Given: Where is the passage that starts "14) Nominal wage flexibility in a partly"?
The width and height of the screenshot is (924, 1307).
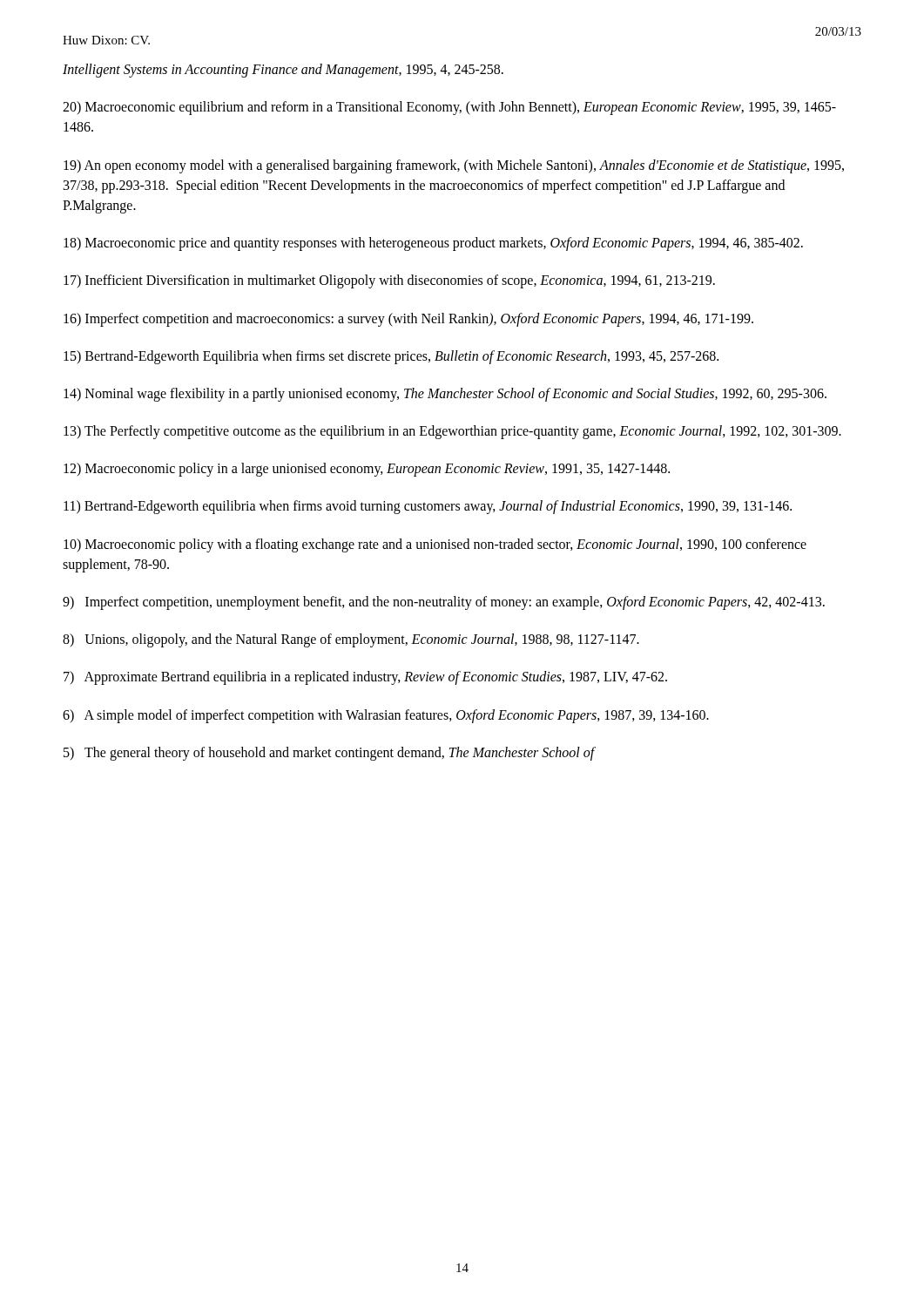Looking at the screenshot, I should point(445,393).
